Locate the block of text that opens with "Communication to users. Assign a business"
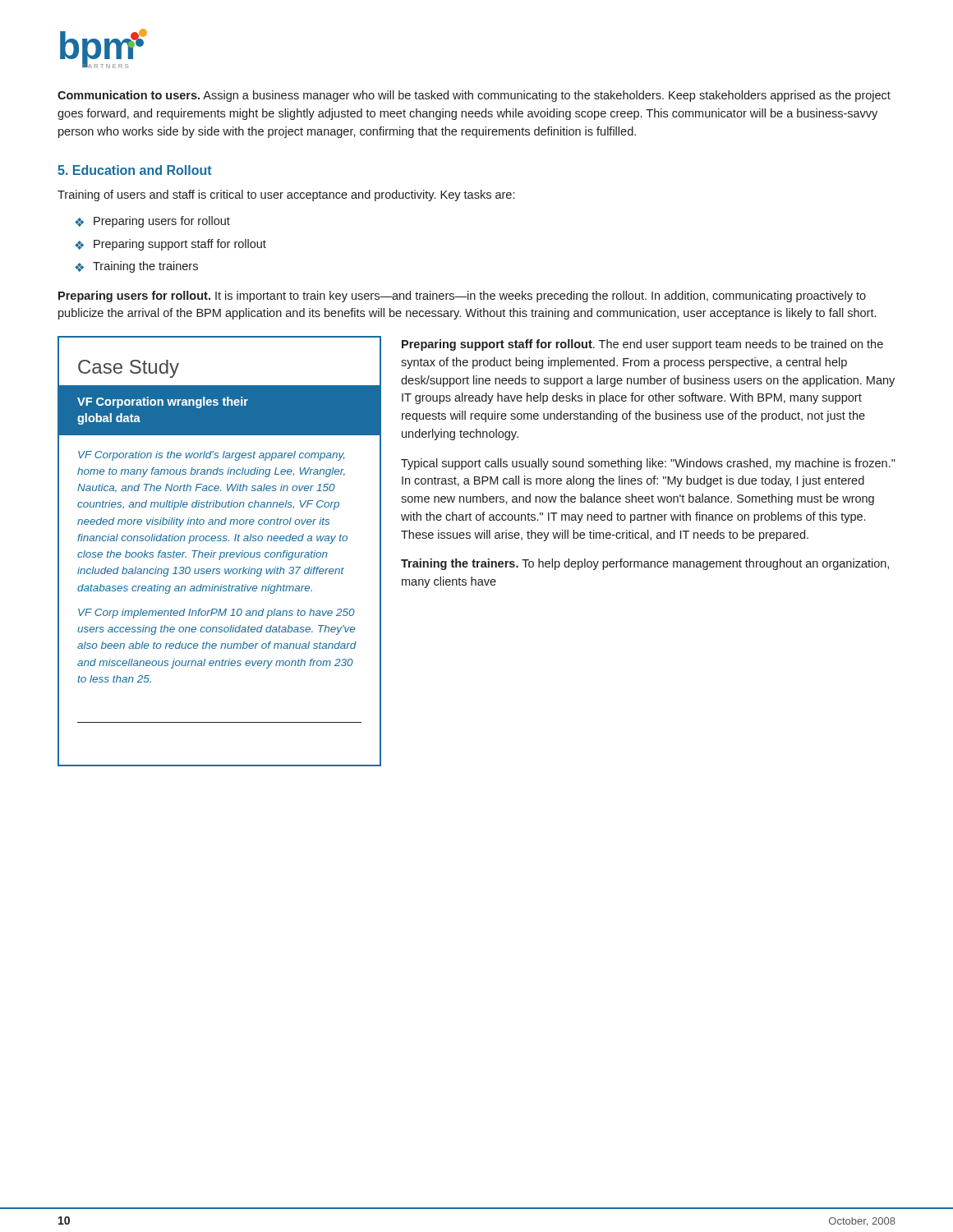The width and height of the screenshot is (953, 1232). coord(474,113)
